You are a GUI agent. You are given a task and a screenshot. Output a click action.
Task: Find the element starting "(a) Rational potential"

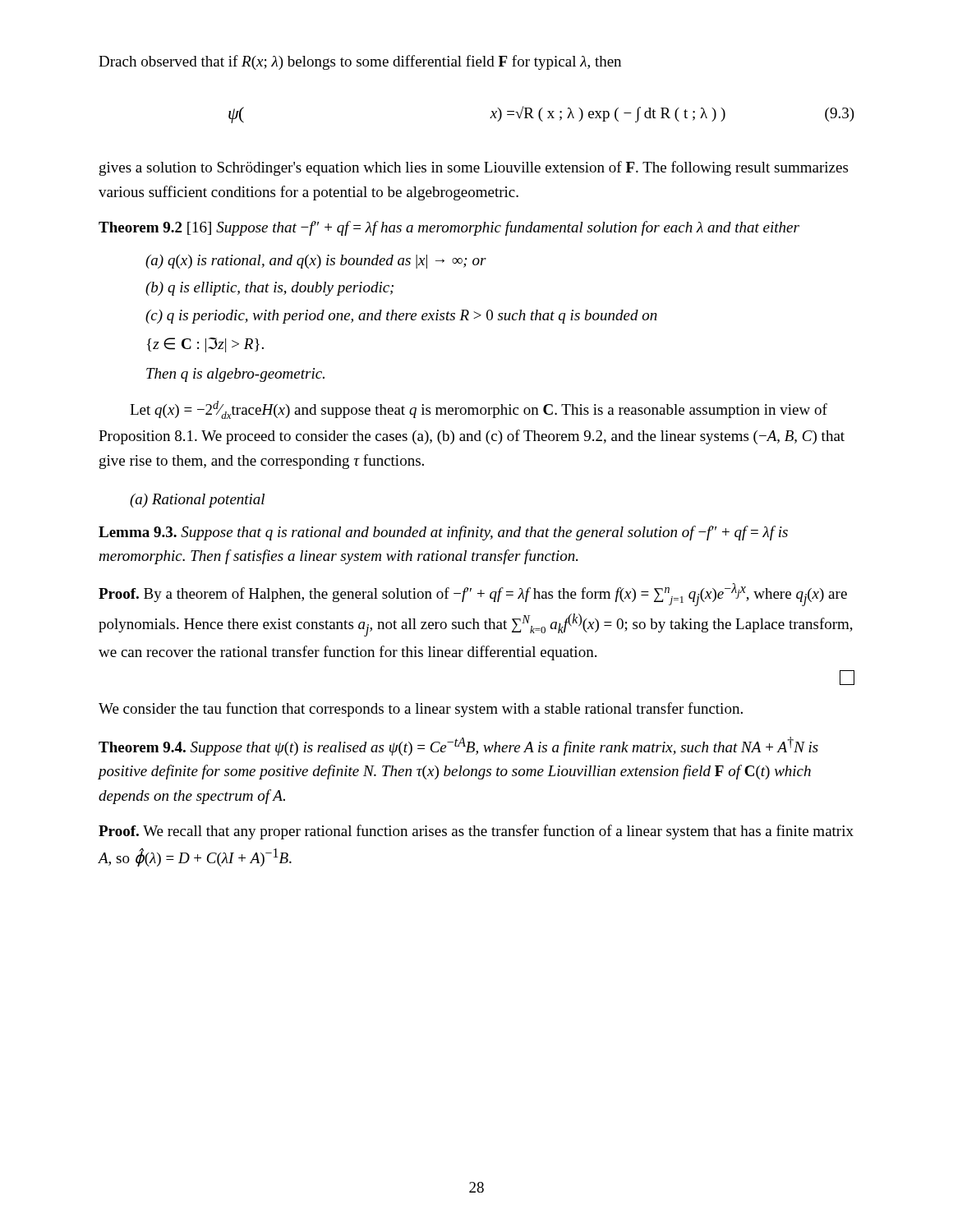click(197, 499)
